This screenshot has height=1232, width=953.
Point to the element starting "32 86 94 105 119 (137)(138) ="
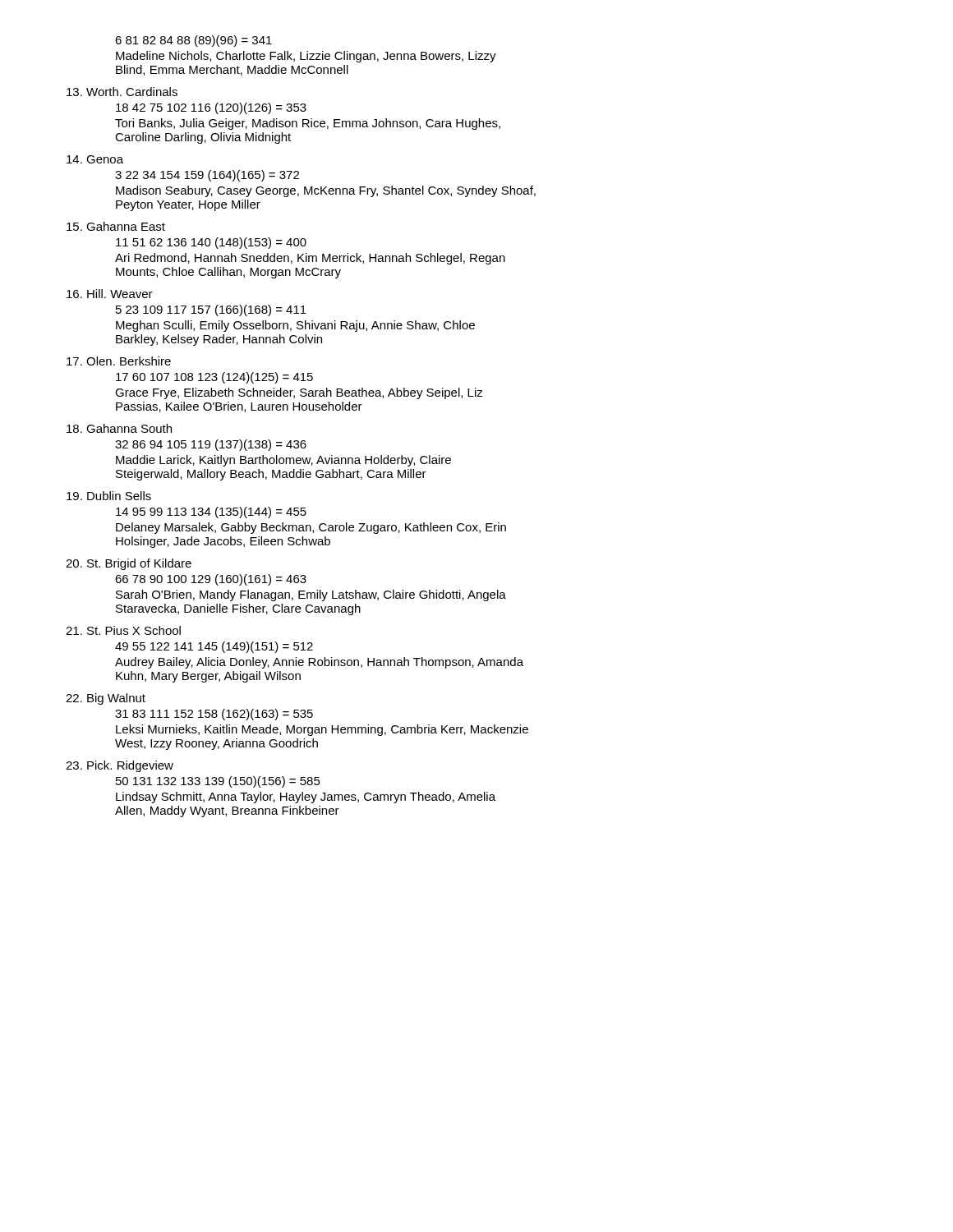tap(211, 444)
